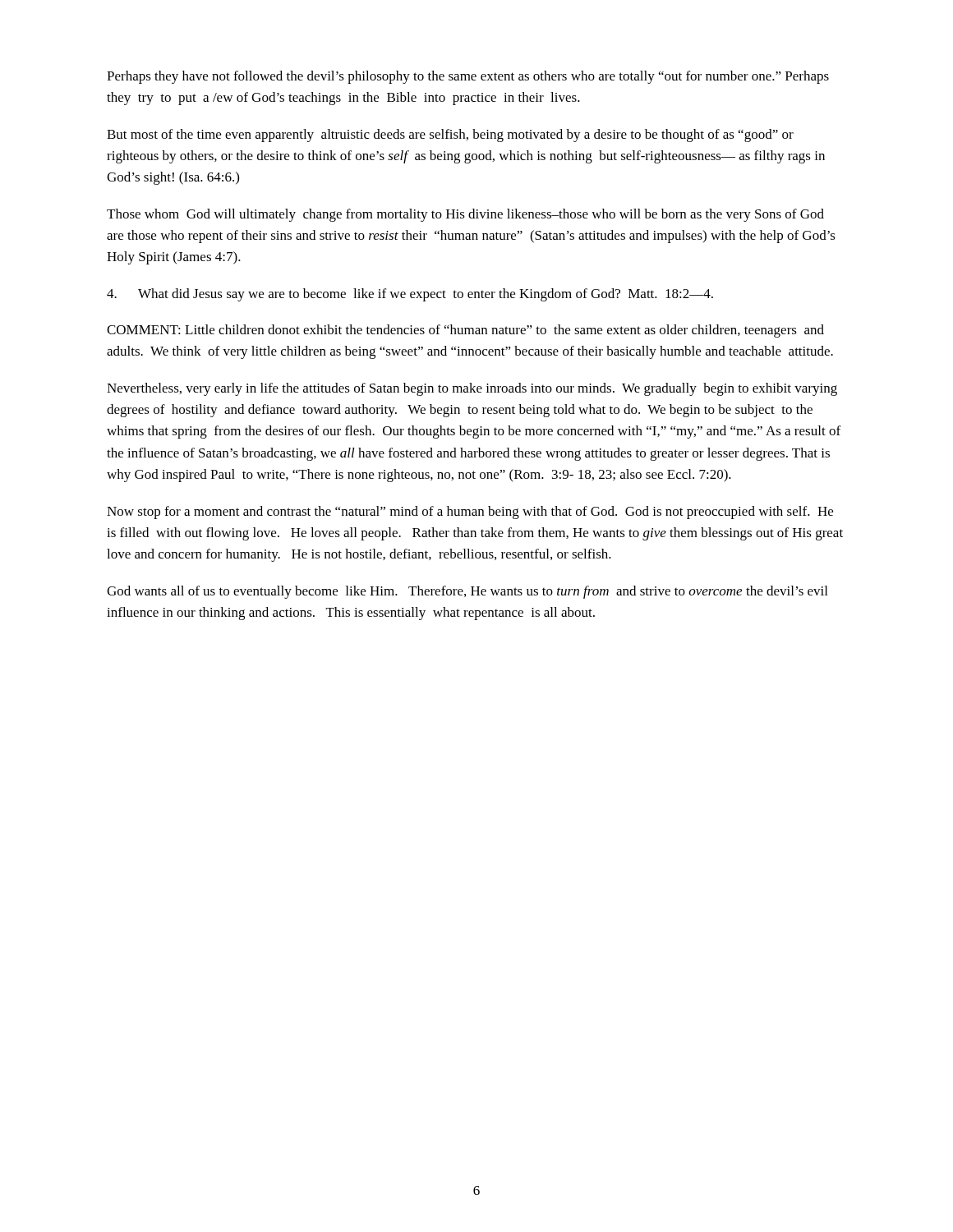Point to the element starting "Nevertheless, very early in life the"
Viewport: 953px width, 1232px height.
point(474,431)
